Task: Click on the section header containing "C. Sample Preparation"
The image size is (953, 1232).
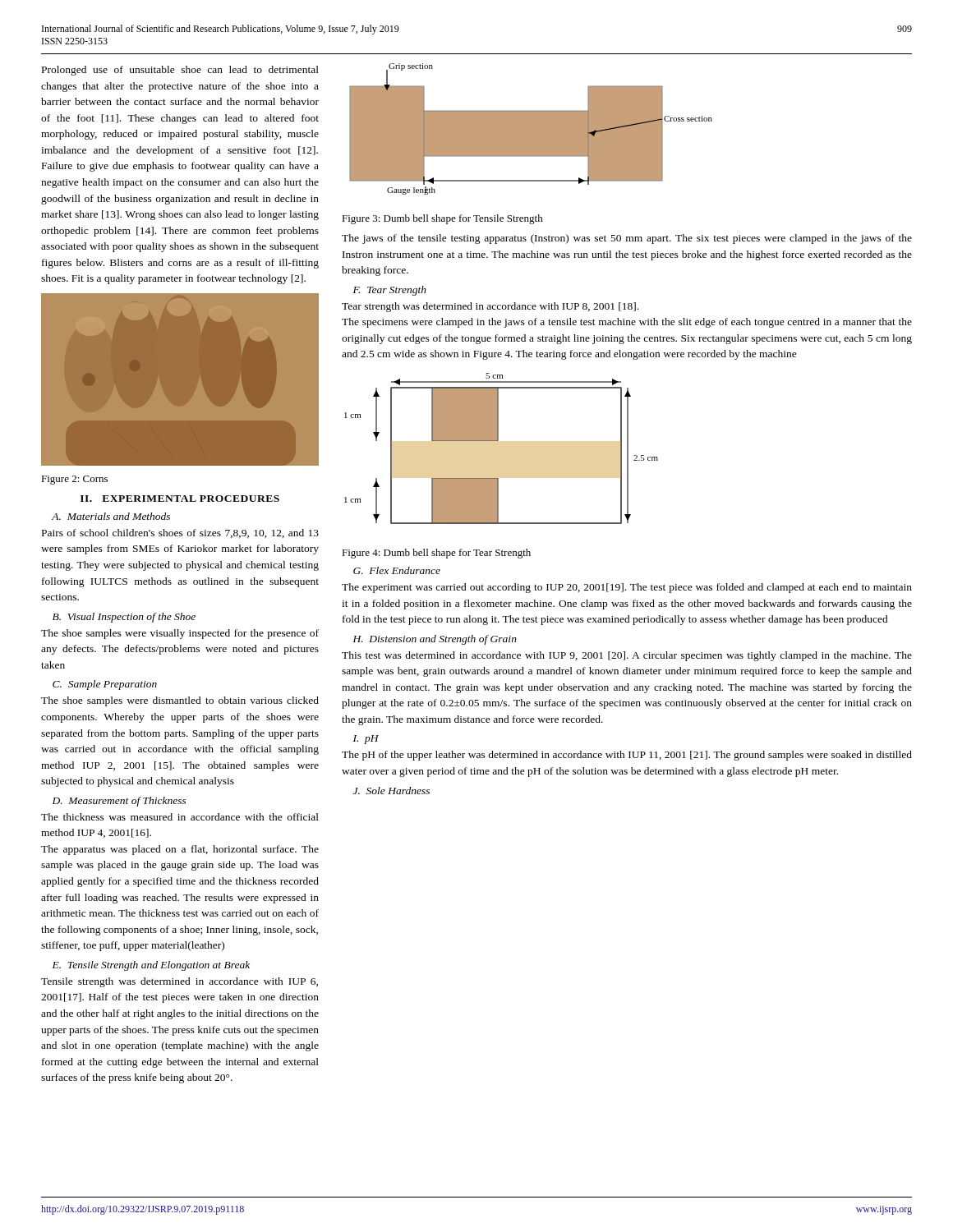Action: 99,684
